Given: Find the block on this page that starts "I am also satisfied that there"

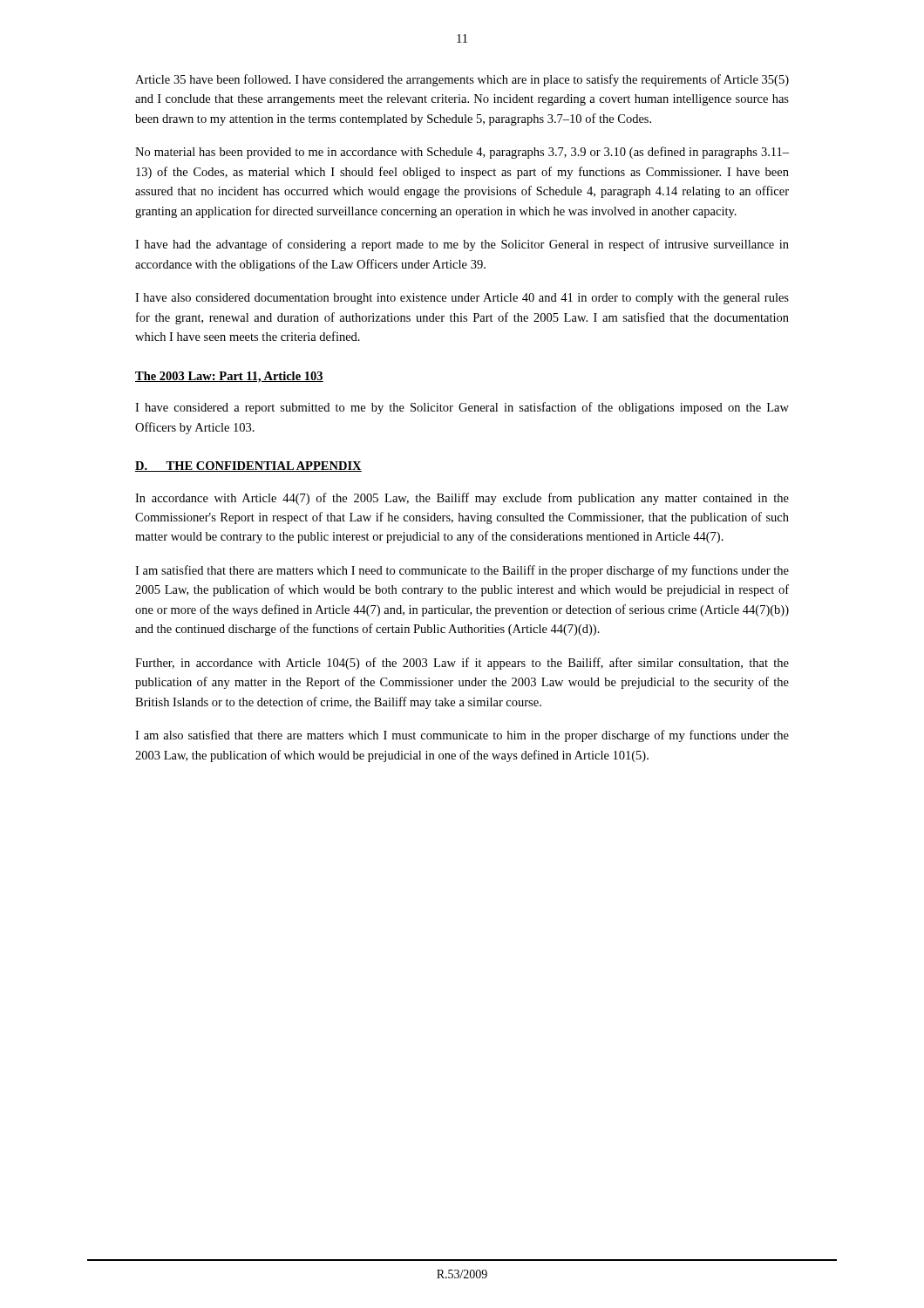Looking at the screenshot, I should click(462, 745).
